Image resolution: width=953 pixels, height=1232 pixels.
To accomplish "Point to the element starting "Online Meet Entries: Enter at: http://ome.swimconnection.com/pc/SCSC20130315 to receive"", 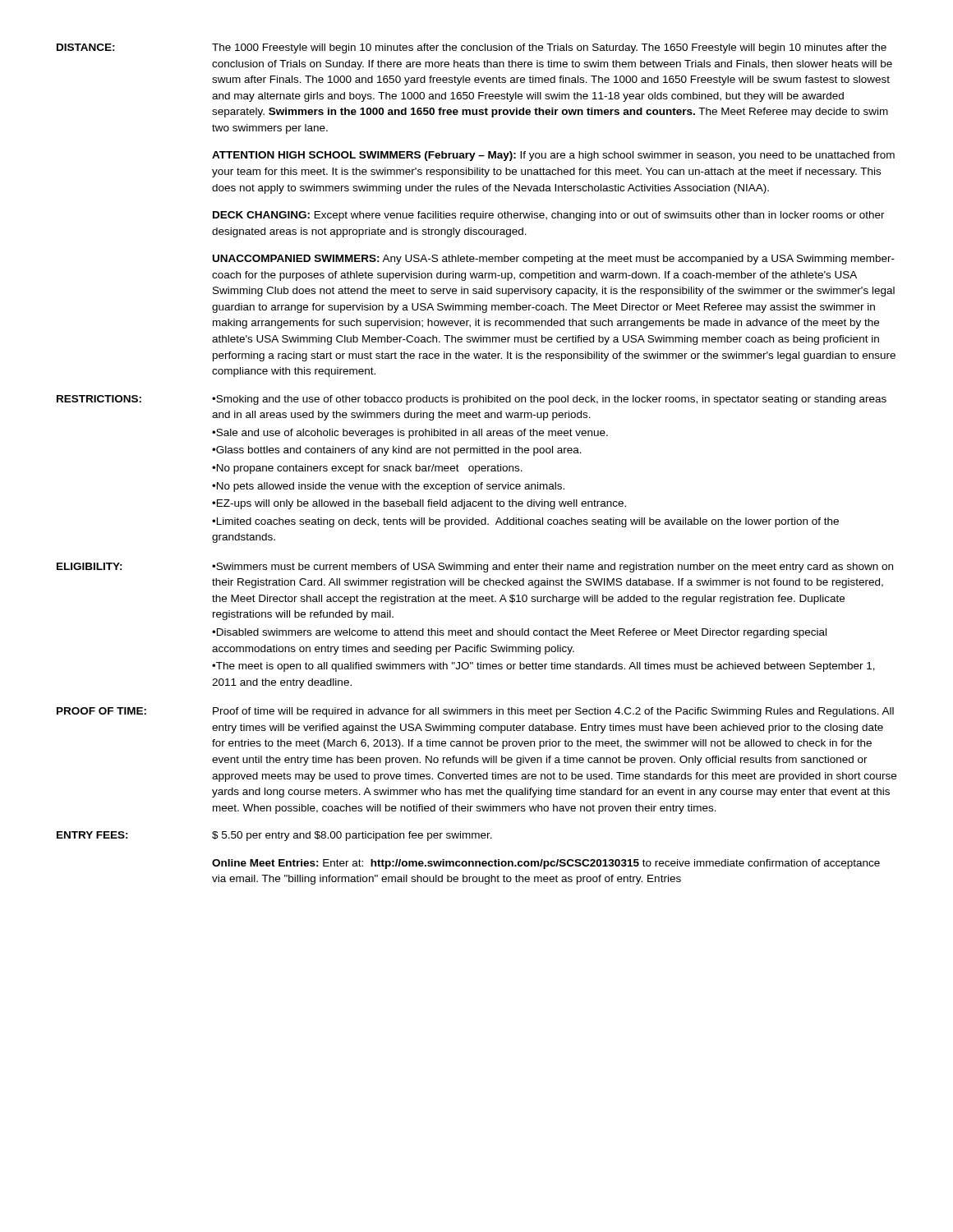I will (476, 871).
